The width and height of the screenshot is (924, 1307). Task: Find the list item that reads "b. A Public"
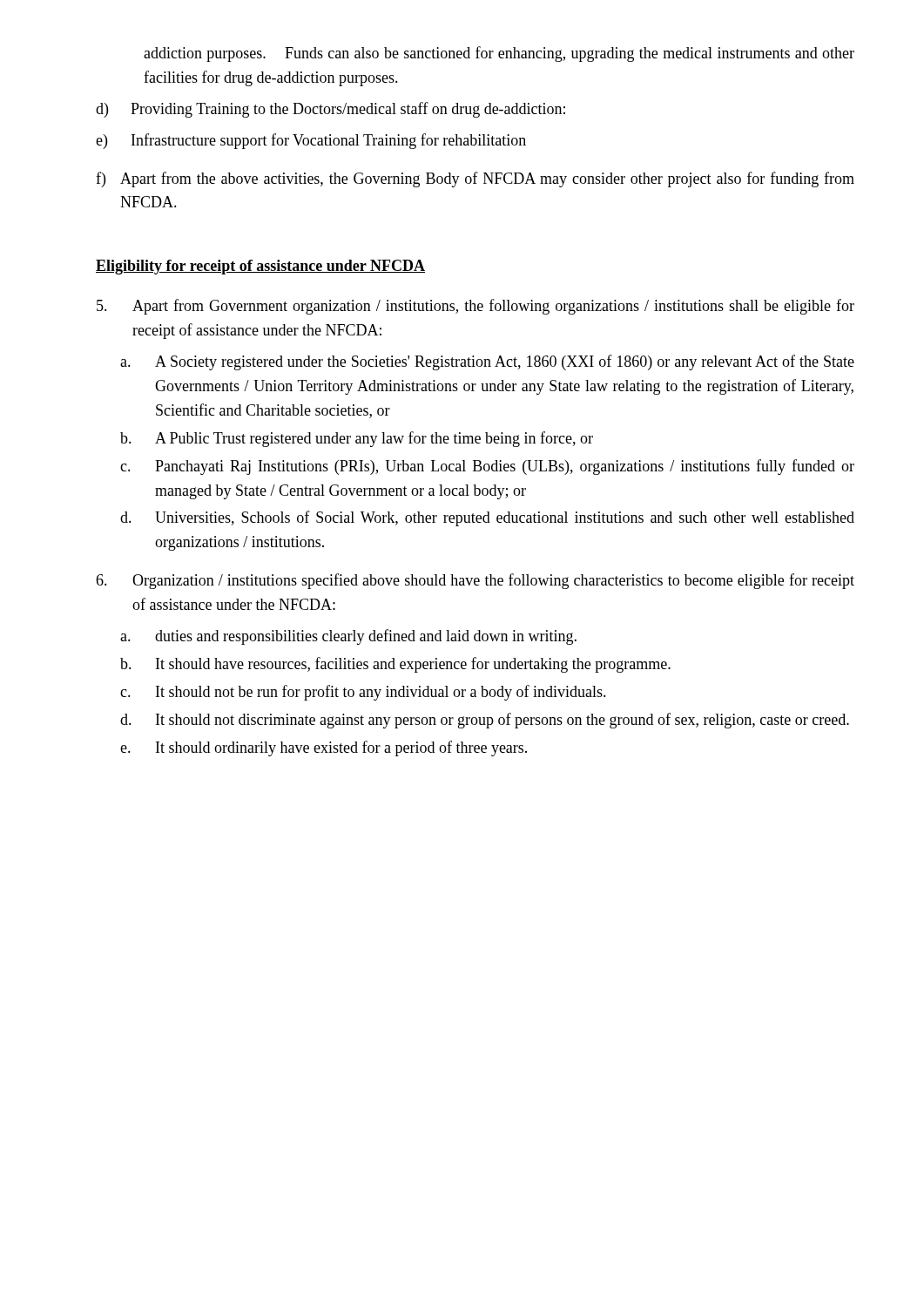coord(487,439)
